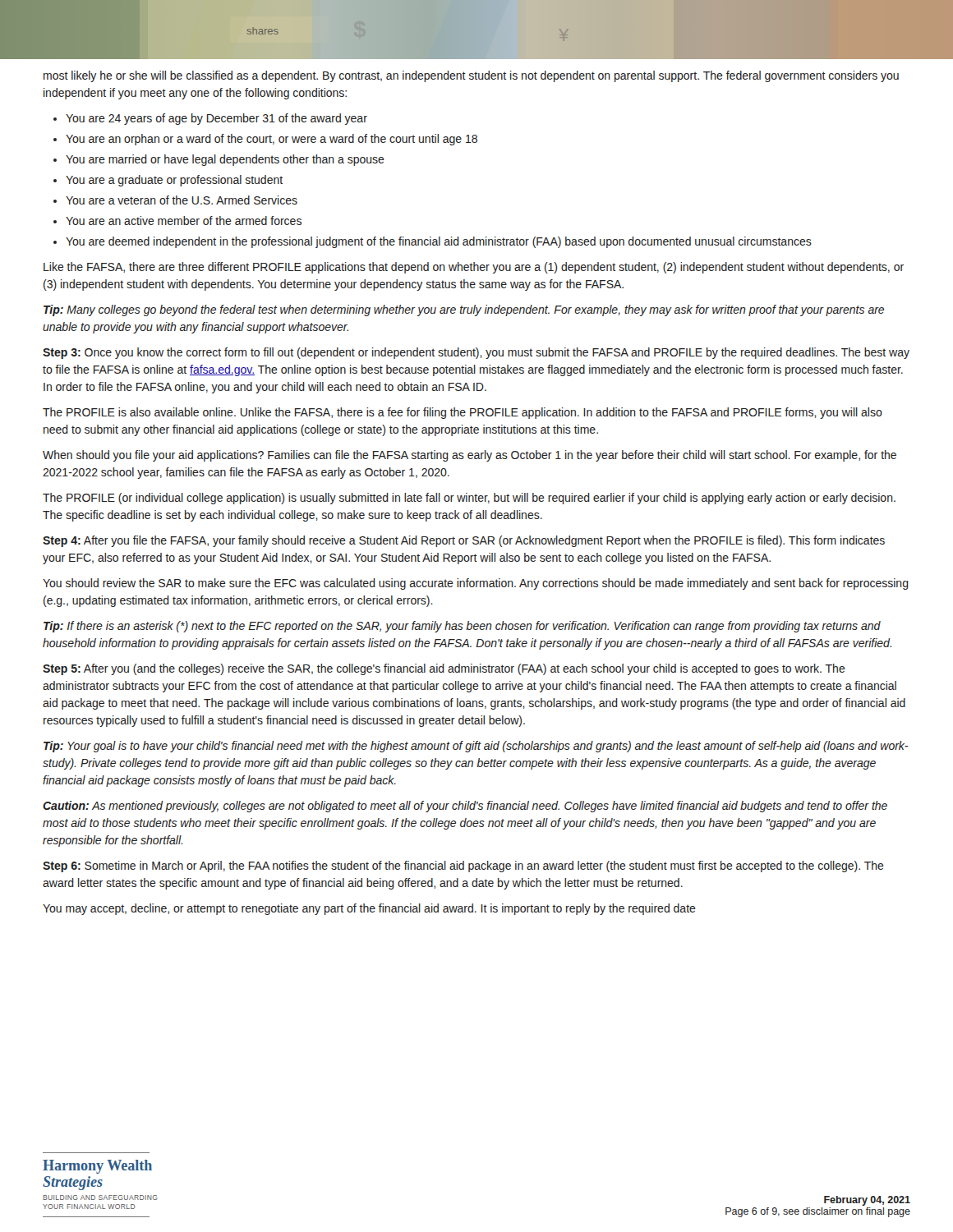953x1232 pixels.
Task: Click on the text block that says "The PROFILE (or"
Action: pyautogui.click(x=469, y=506)
